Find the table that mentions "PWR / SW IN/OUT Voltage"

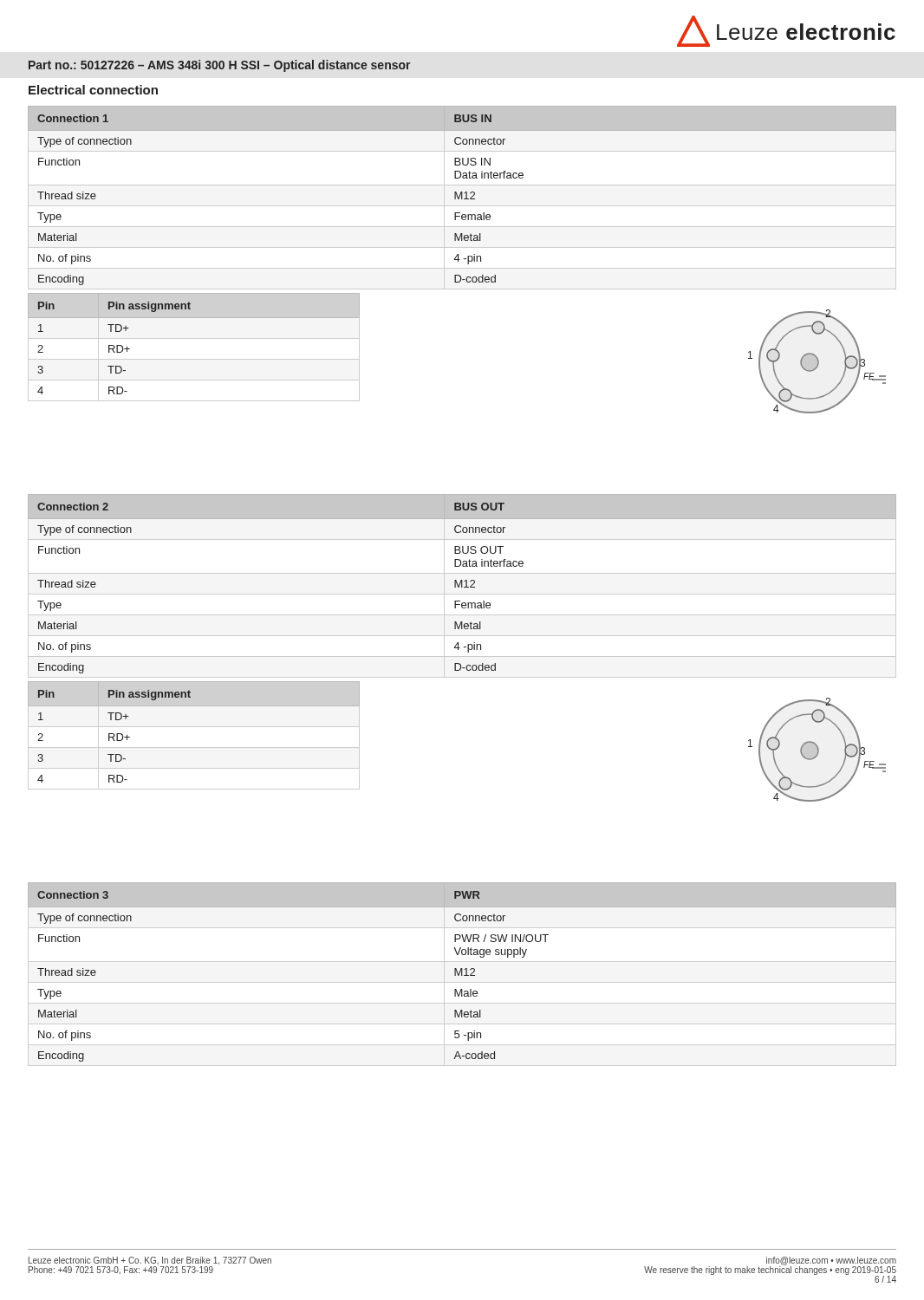point(462,974)
